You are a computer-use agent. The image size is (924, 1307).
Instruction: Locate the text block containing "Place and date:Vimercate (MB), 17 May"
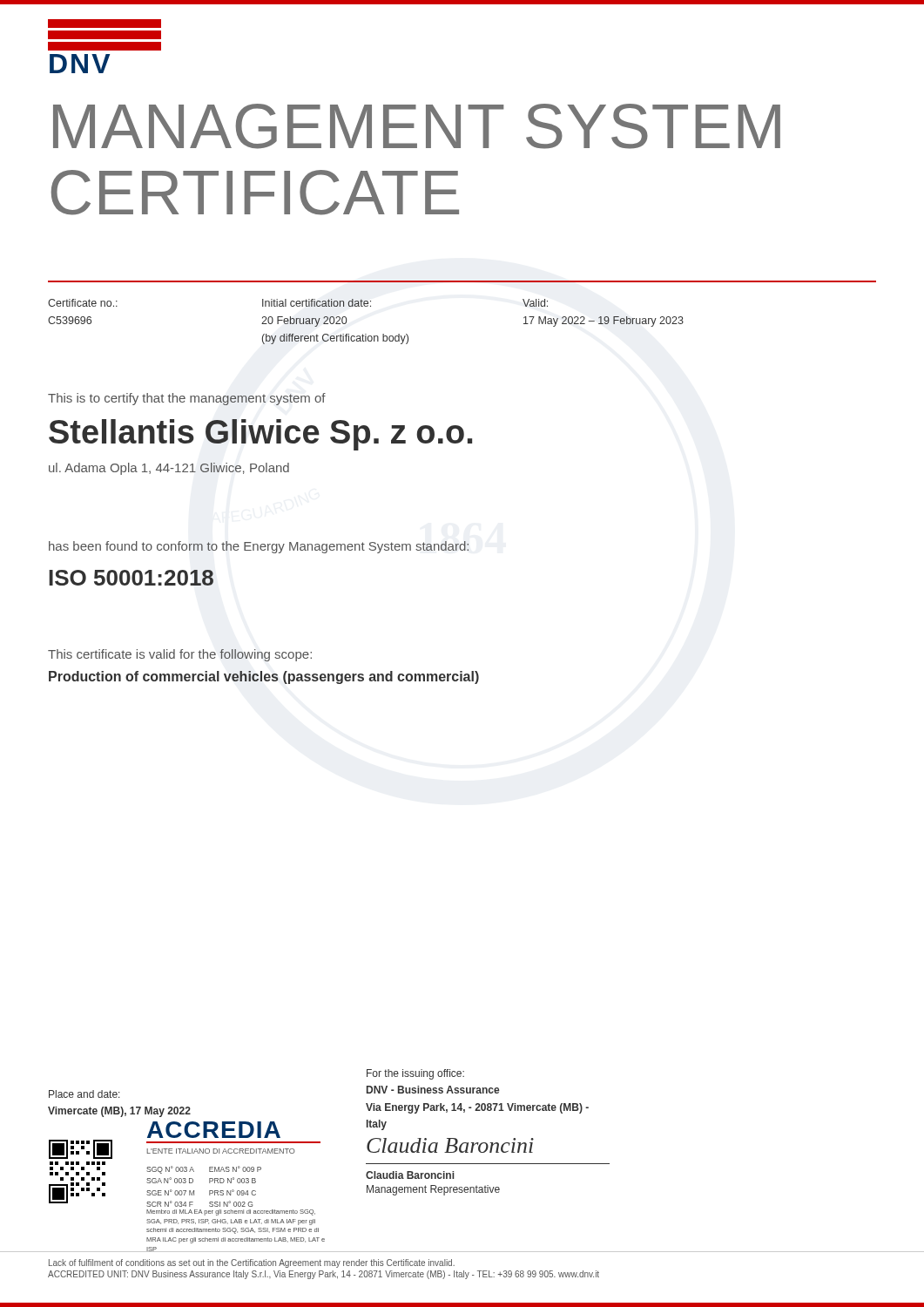[x=119, y=1103]
